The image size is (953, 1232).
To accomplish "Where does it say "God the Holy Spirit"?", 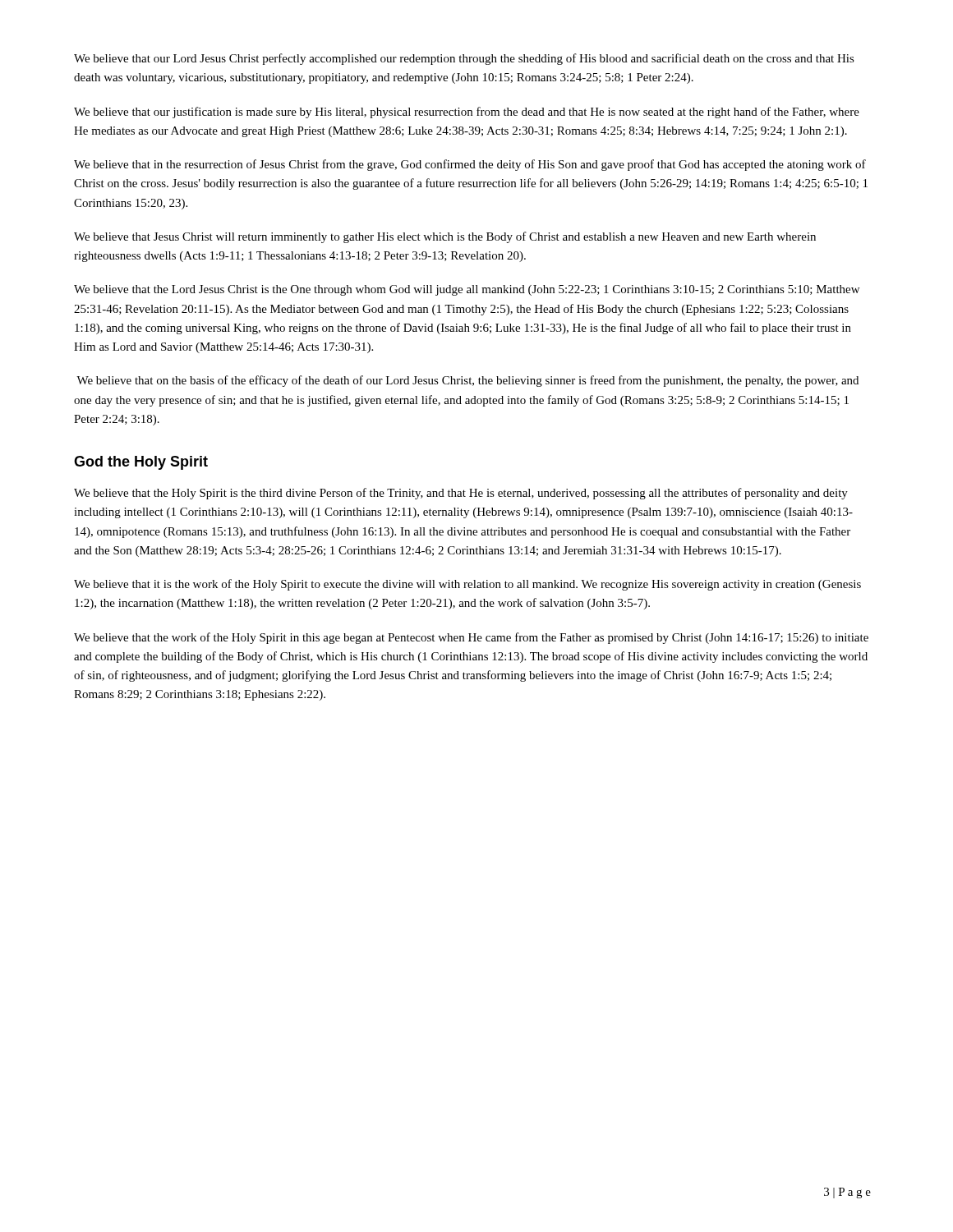I will coord(141,462).
